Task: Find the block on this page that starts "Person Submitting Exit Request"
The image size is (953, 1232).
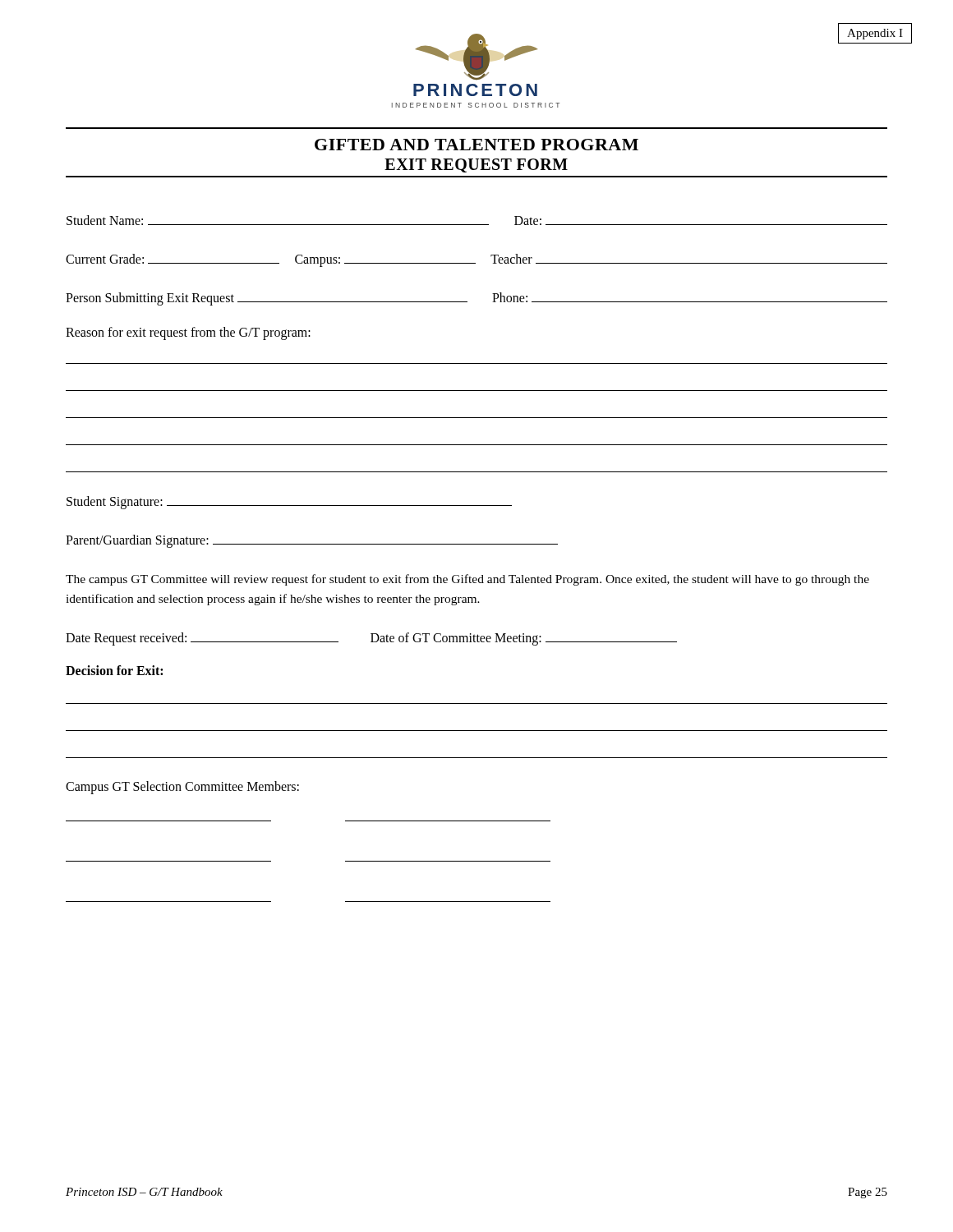Action: coord(476,296)
